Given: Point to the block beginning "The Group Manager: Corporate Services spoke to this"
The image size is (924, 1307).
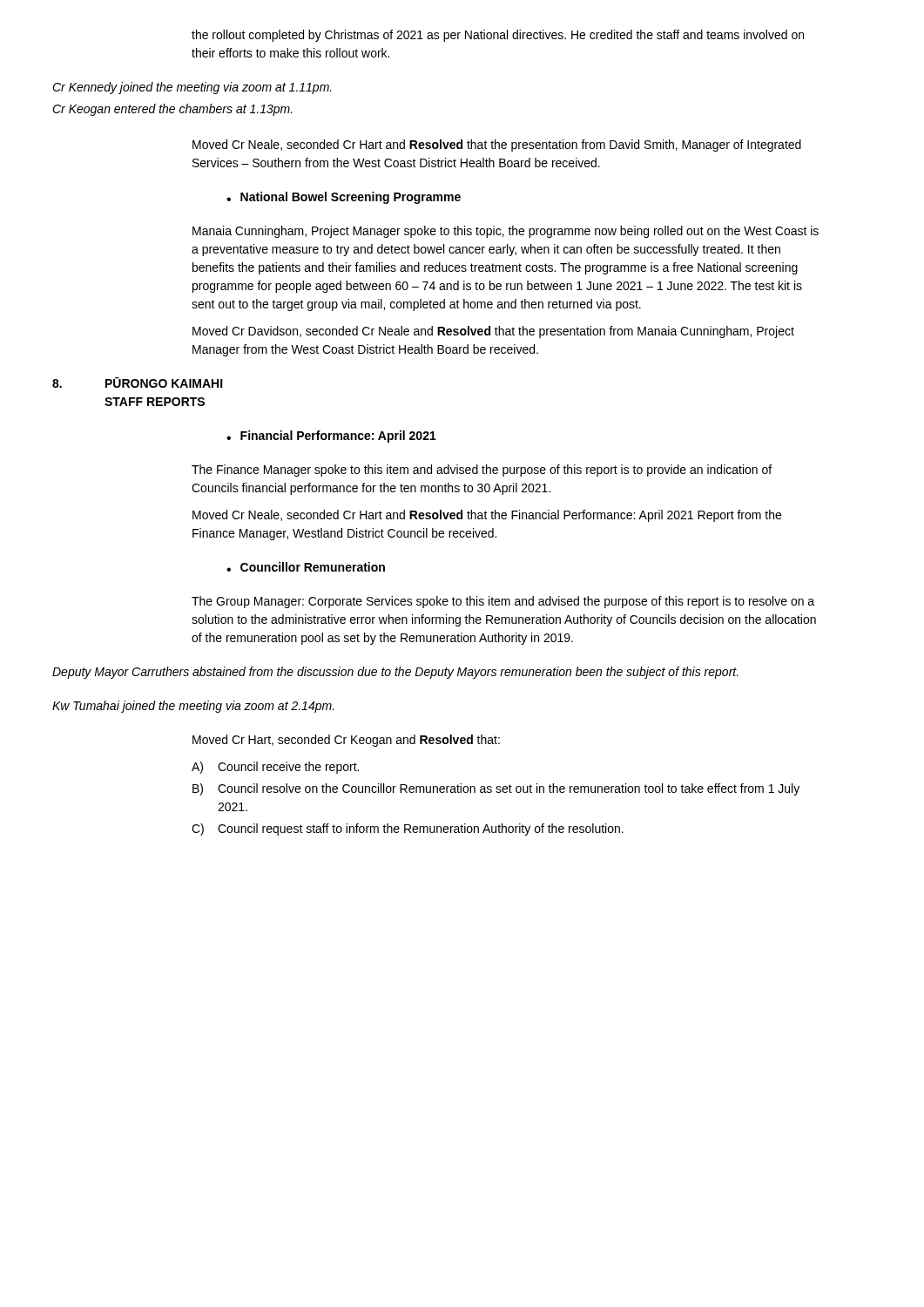Looking at the screenshot, I should [x=506, y=620].
